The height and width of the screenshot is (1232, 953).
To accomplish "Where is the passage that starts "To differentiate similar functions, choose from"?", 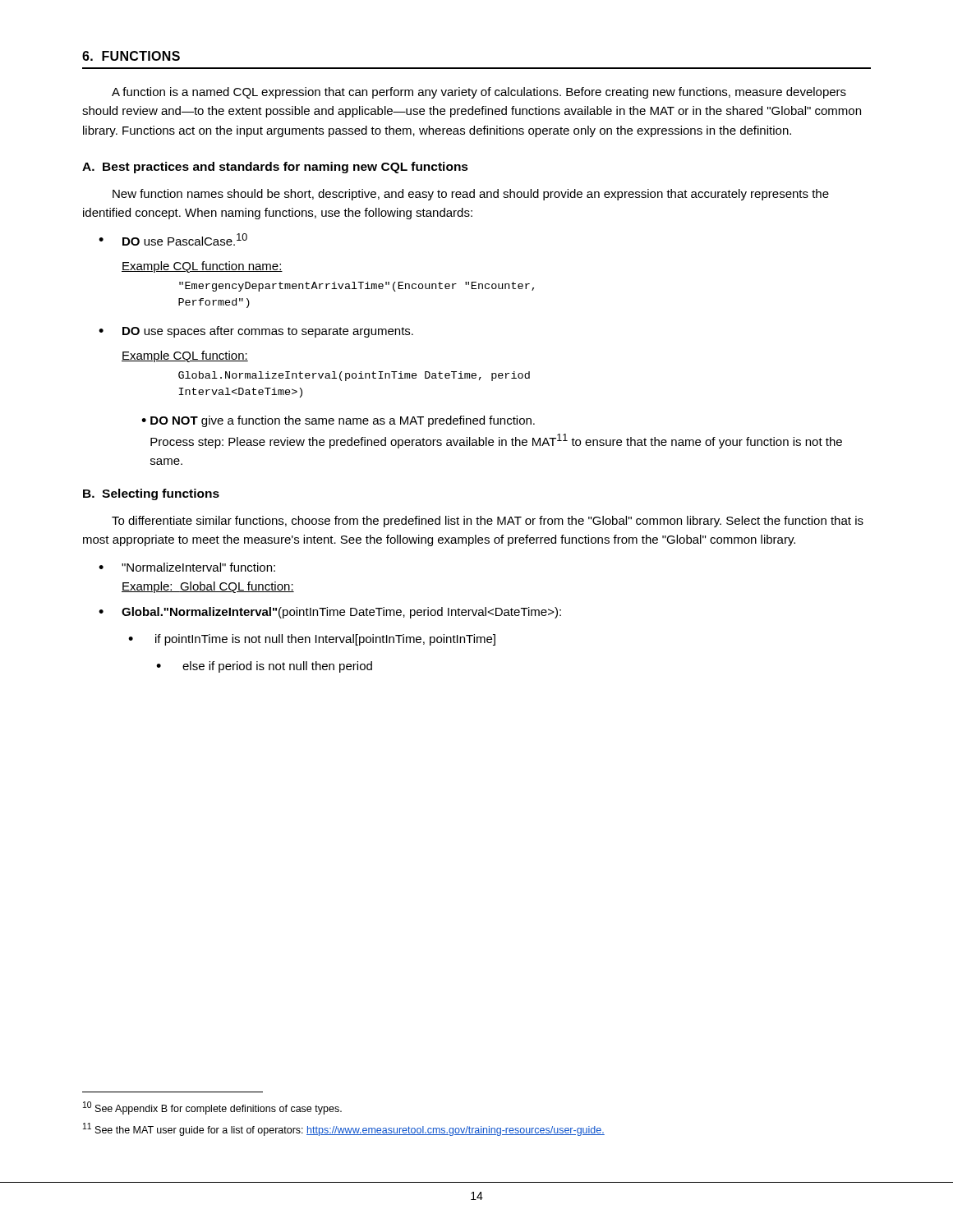I will click(x=473, y=530).
